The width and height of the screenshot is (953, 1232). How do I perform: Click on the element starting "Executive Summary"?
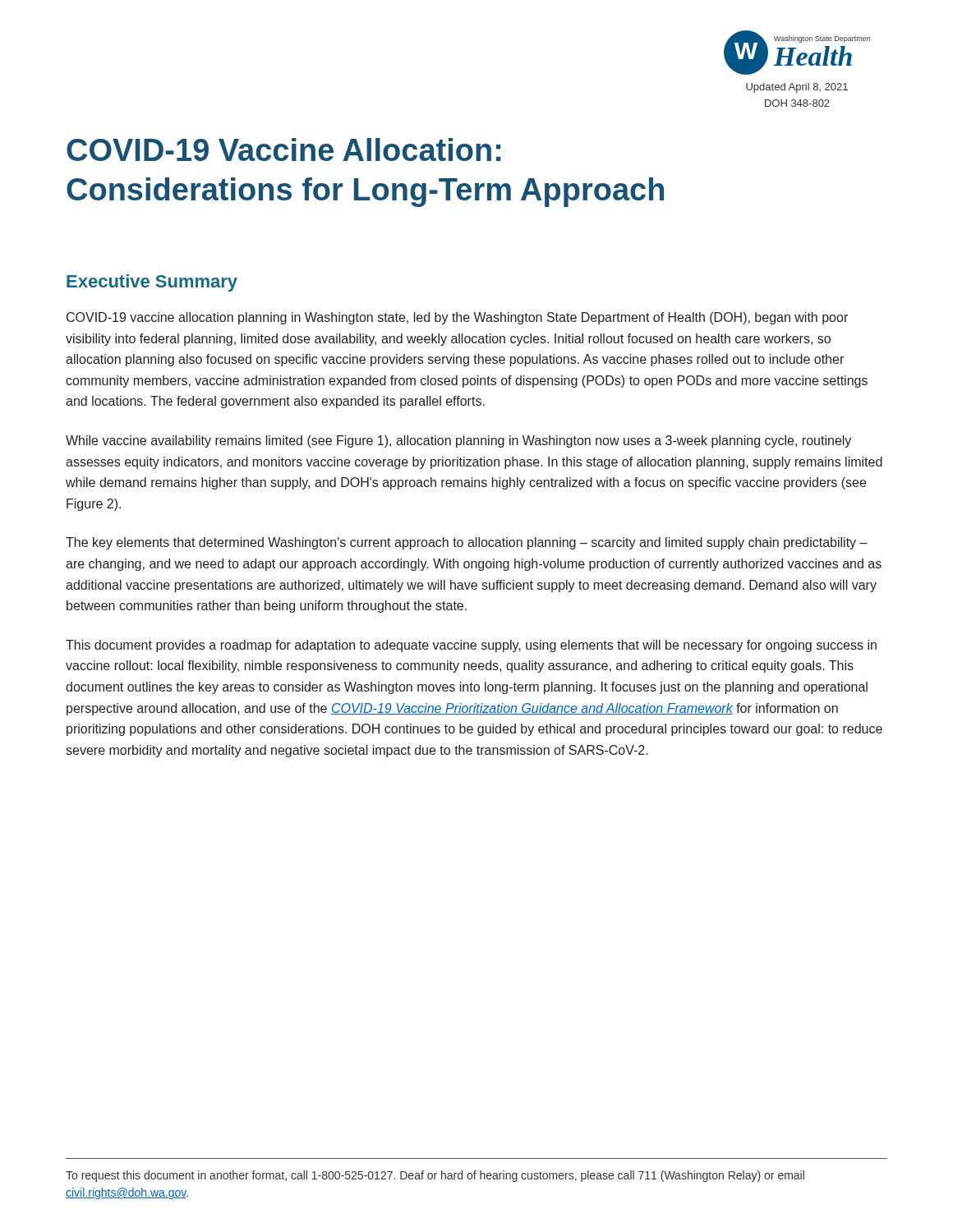152,283
